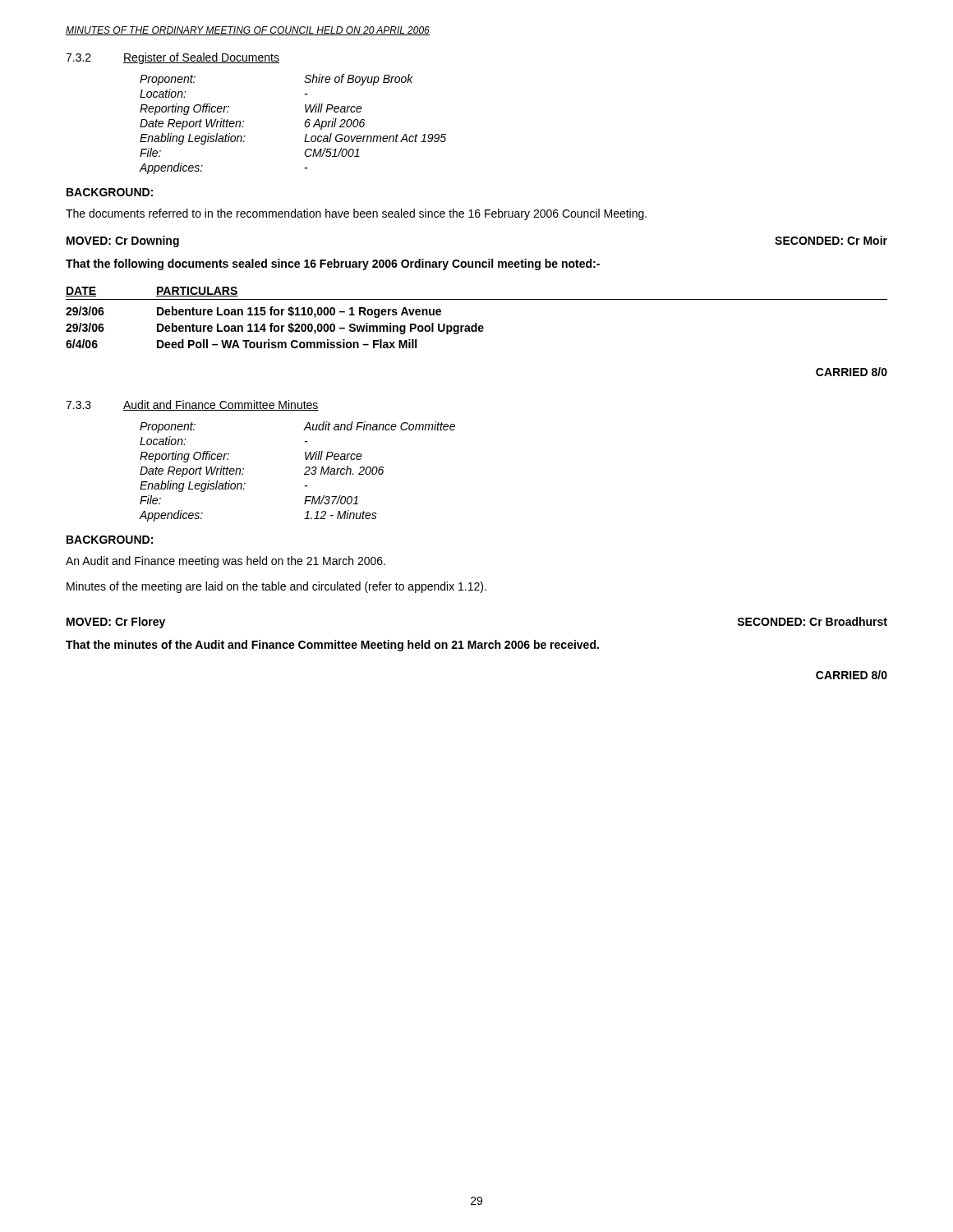Locate the text block with the text "MOVED: Cr Florey SECONDED:"

[118, 624]
